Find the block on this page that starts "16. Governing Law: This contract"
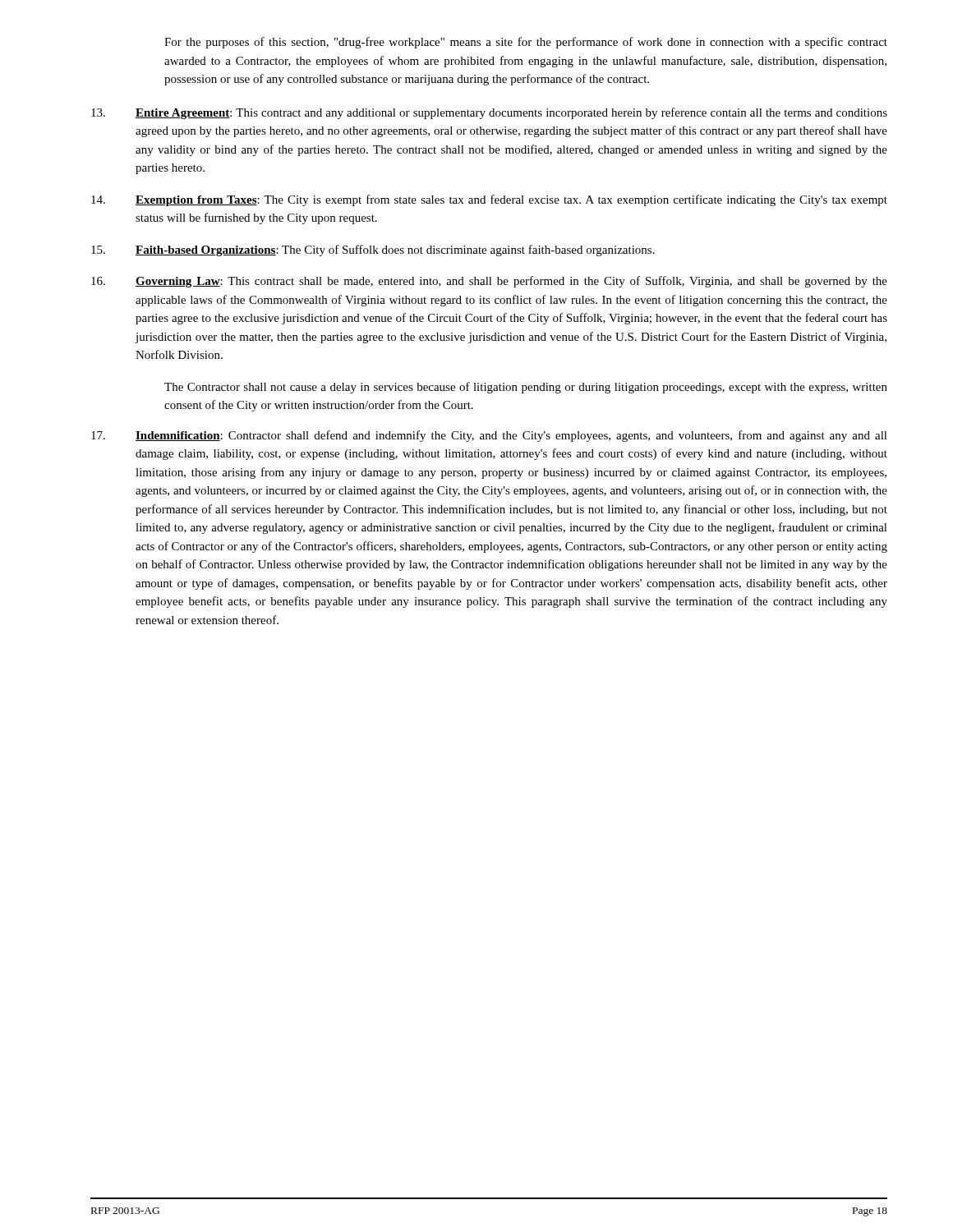Viewport: 953px width, 1232px height. [x=489, y=318]
